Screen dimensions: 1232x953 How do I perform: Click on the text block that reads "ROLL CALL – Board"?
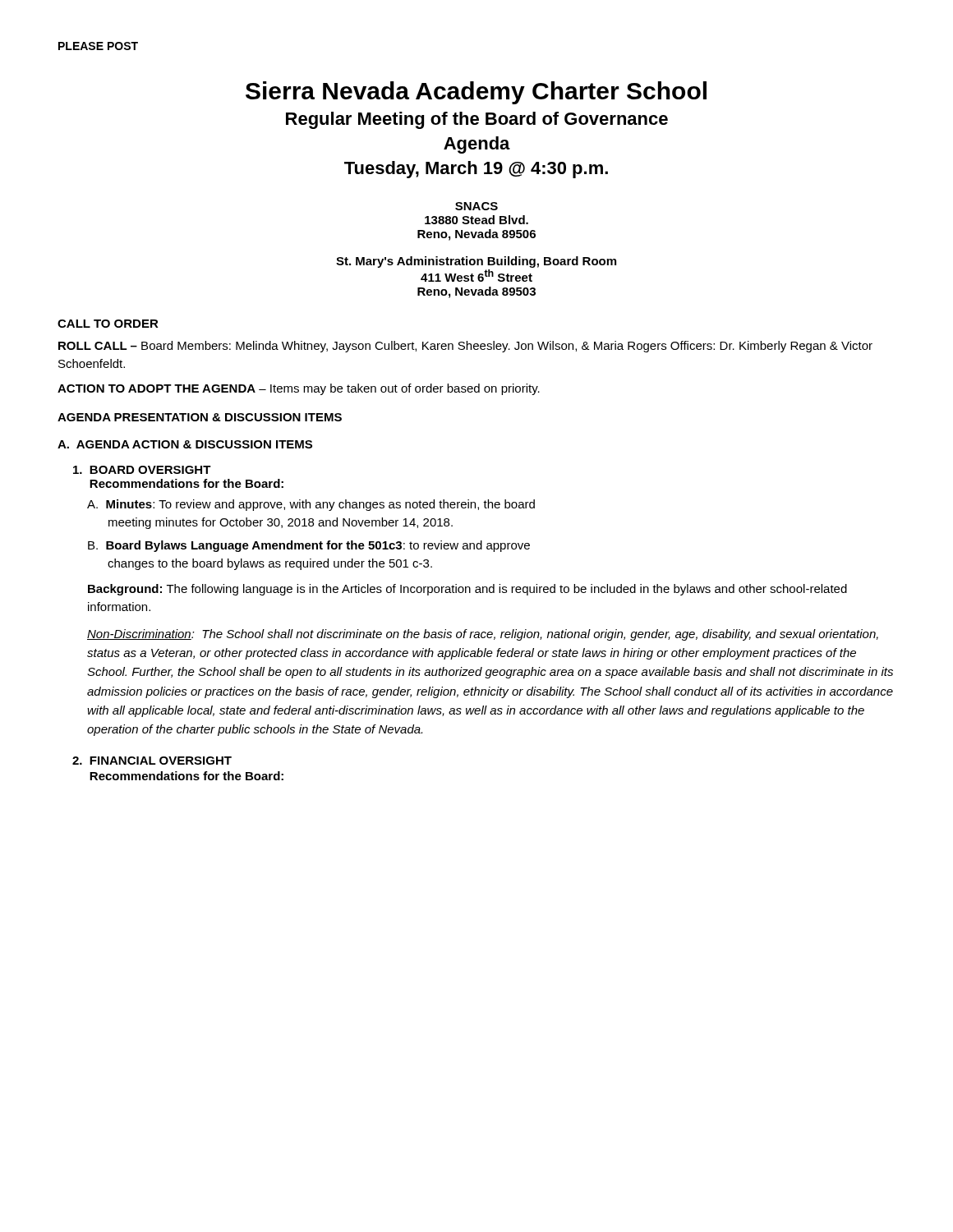(x=465, y=354)
